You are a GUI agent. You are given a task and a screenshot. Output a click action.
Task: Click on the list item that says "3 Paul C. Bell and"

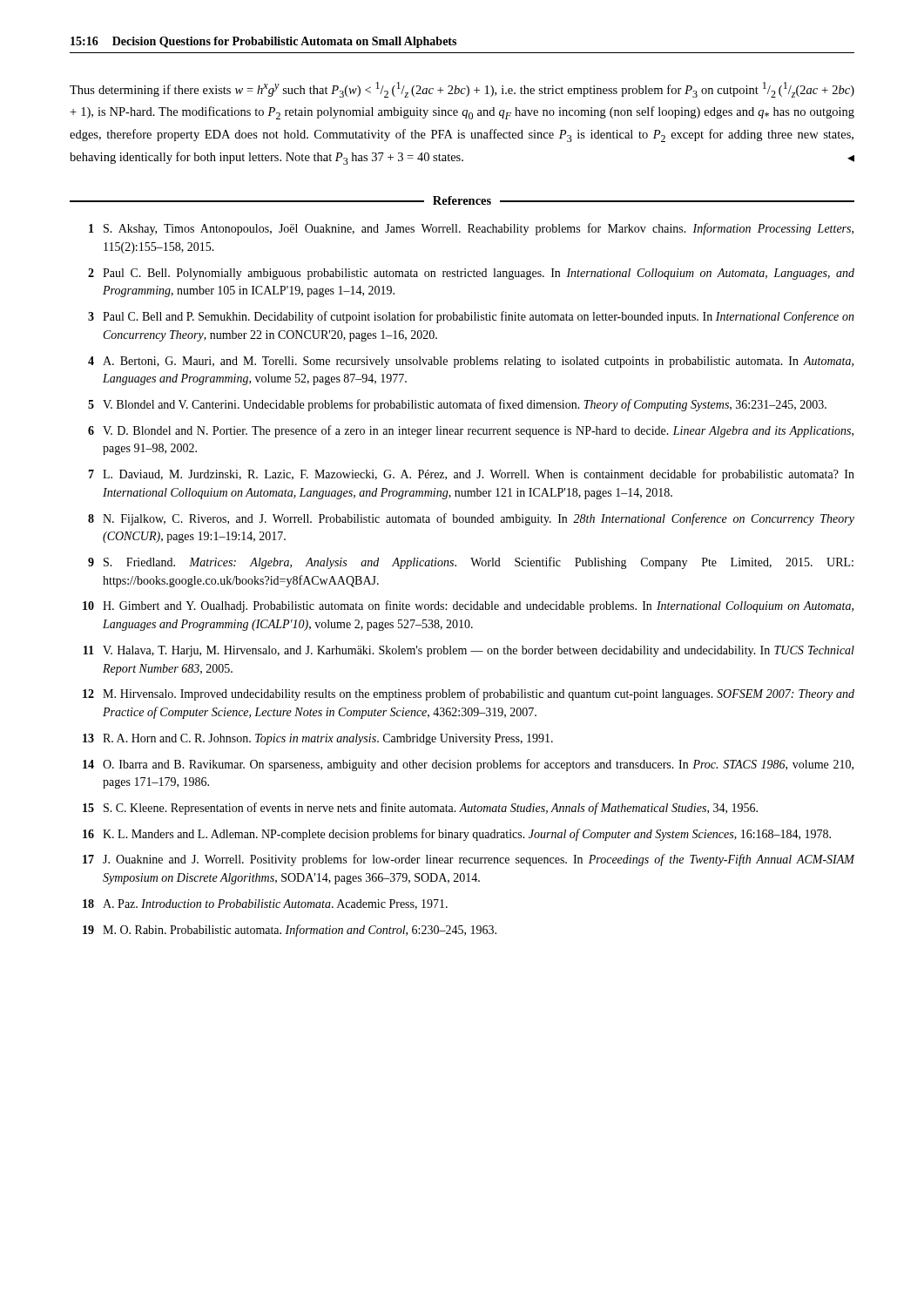[462, 327]
